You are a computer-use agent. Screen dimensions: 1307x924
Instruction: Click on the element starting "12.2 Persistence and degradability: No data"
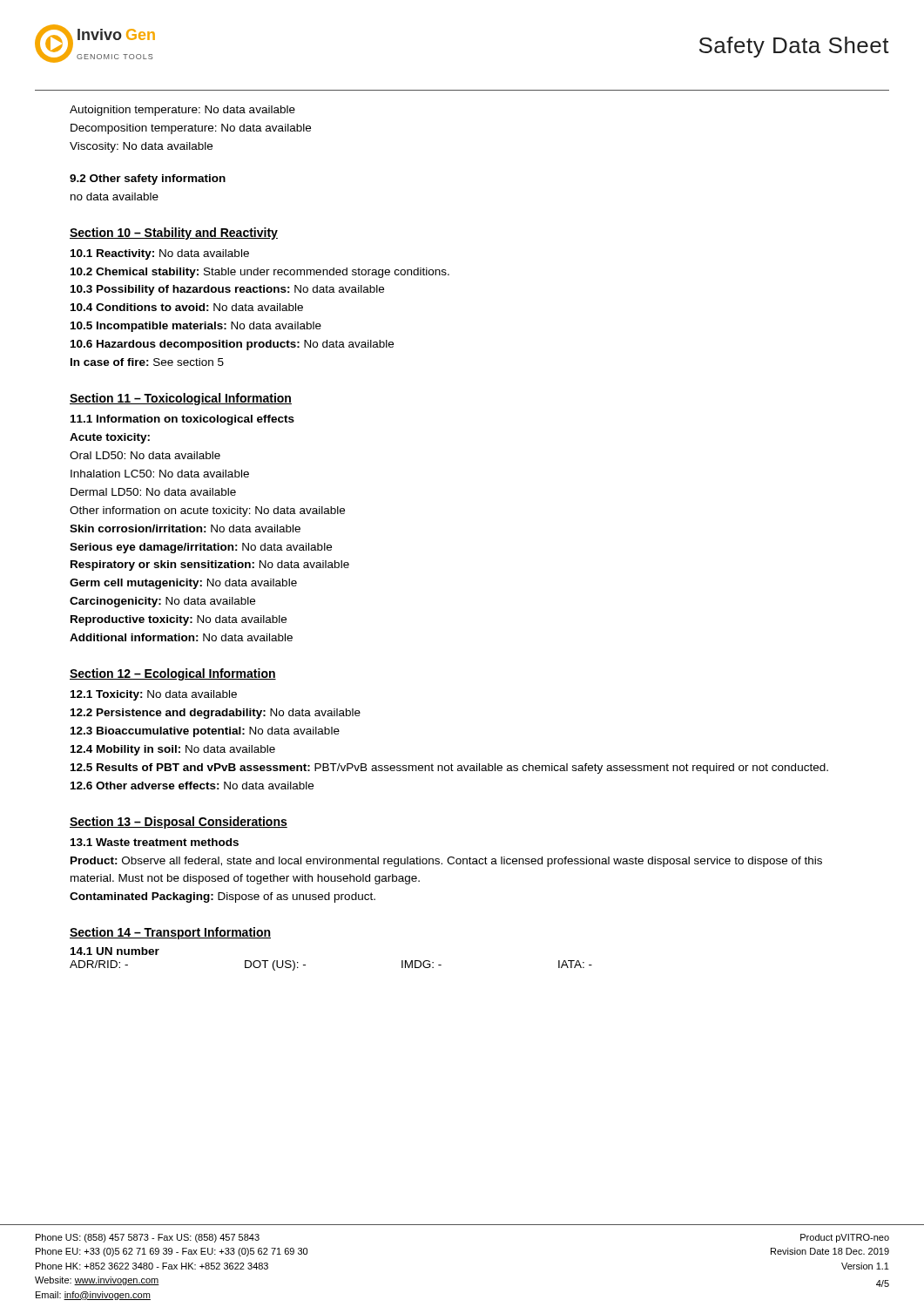215,712
